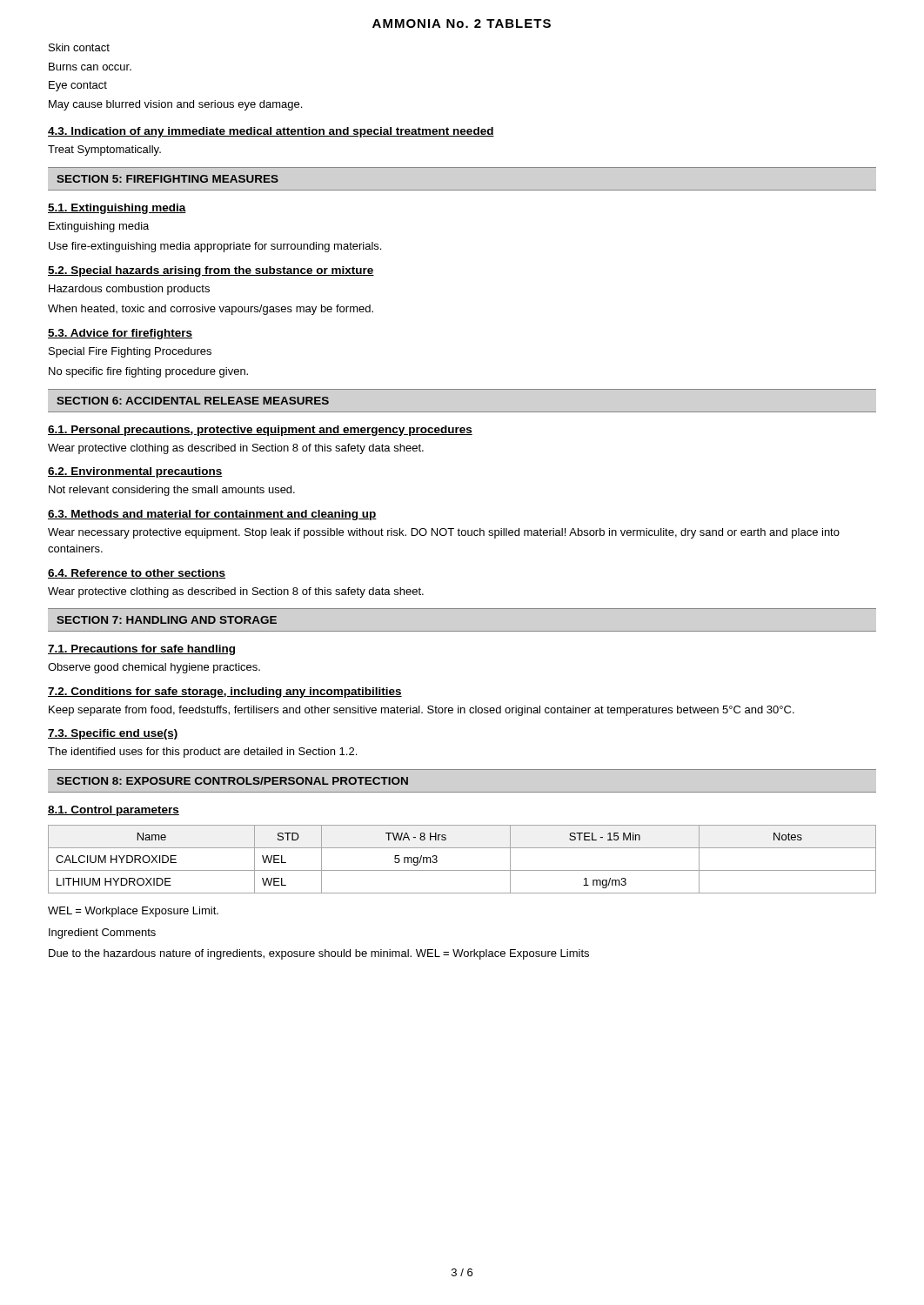Locate the element starting "Skin contact"

(79, 47)
